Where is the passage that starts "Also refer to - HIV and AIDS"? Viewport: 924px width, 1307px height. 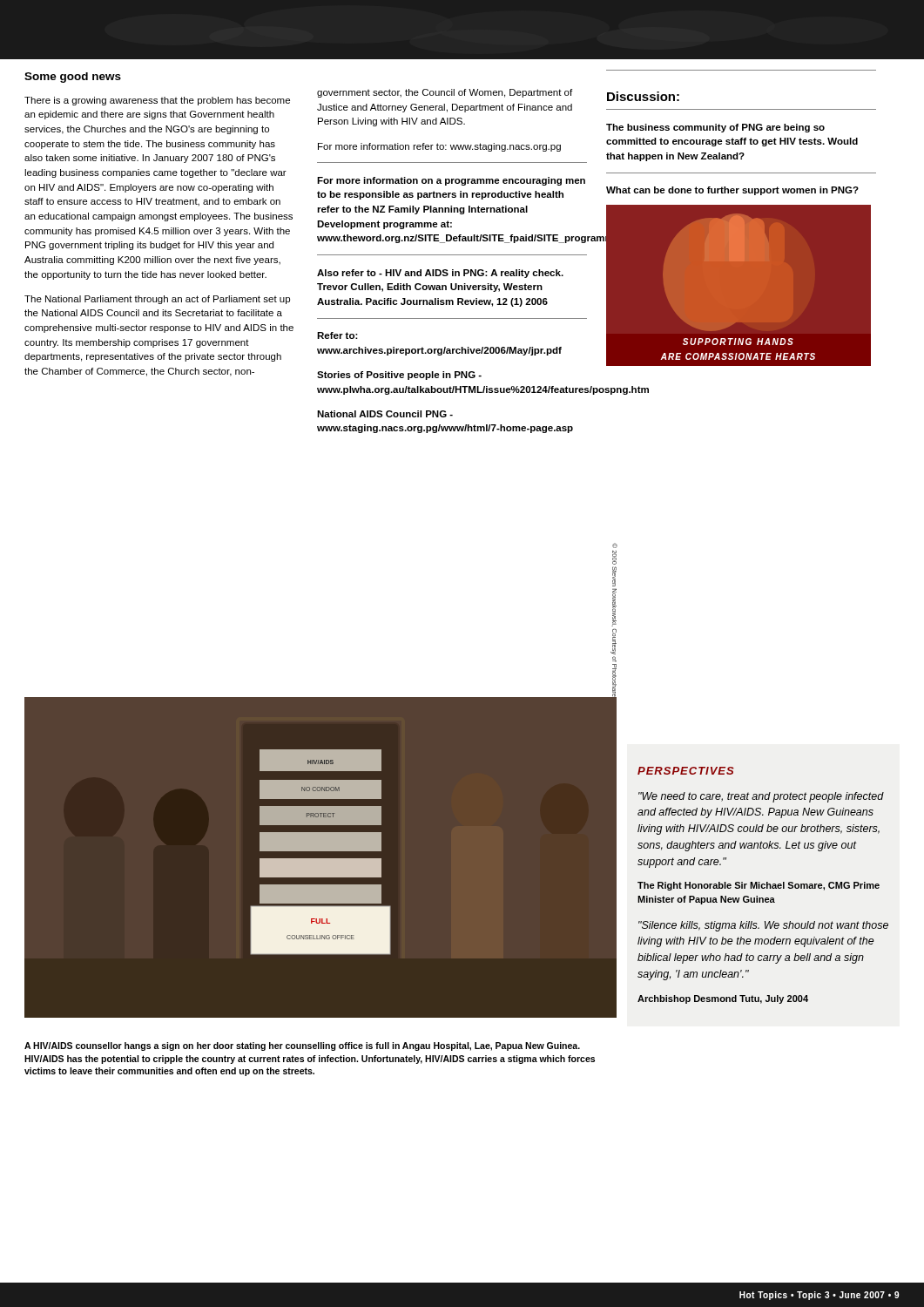pyautogui.click(x=452, y=287)
